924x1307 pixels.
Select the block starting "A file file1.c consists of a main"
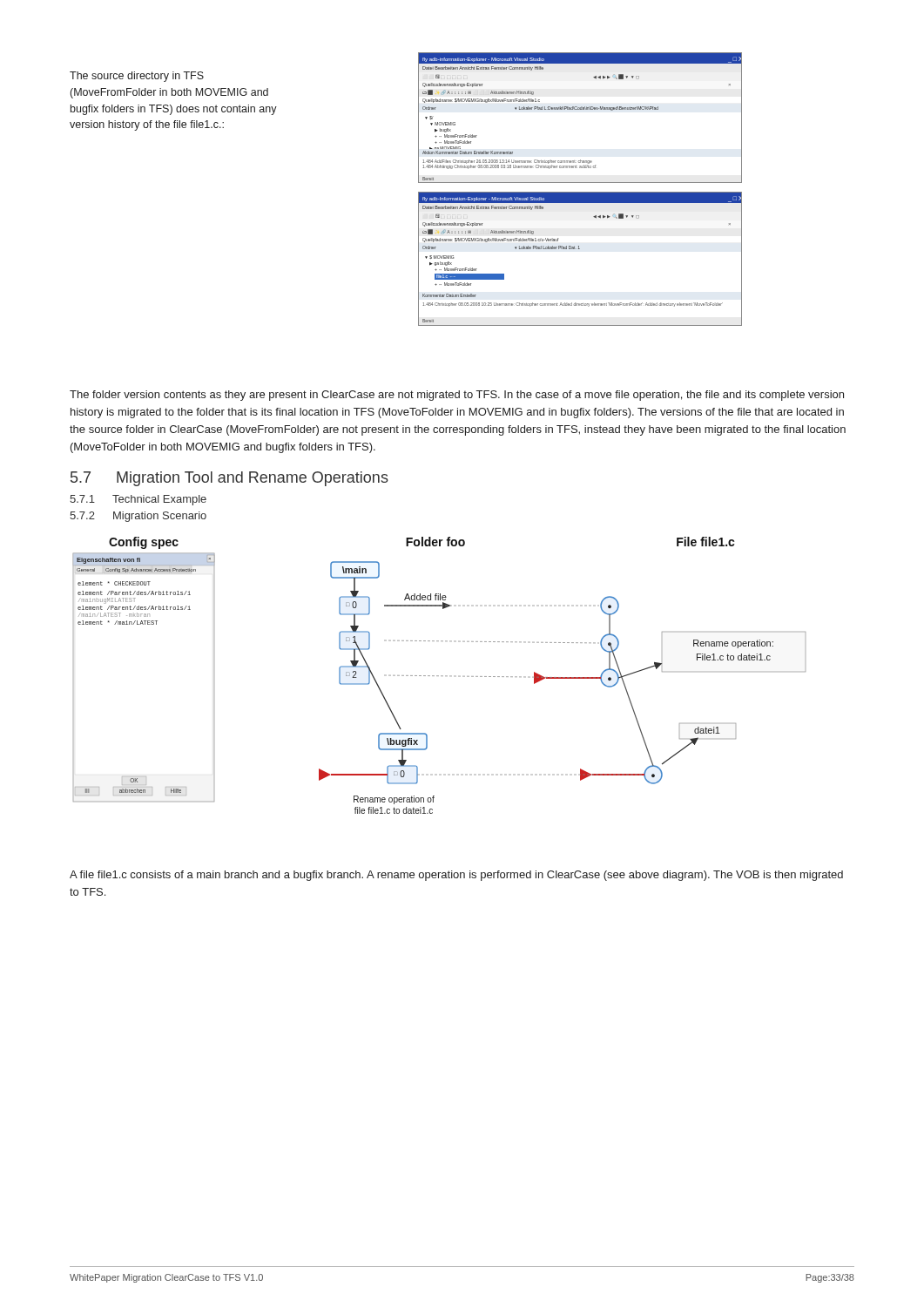coord(462,883)
